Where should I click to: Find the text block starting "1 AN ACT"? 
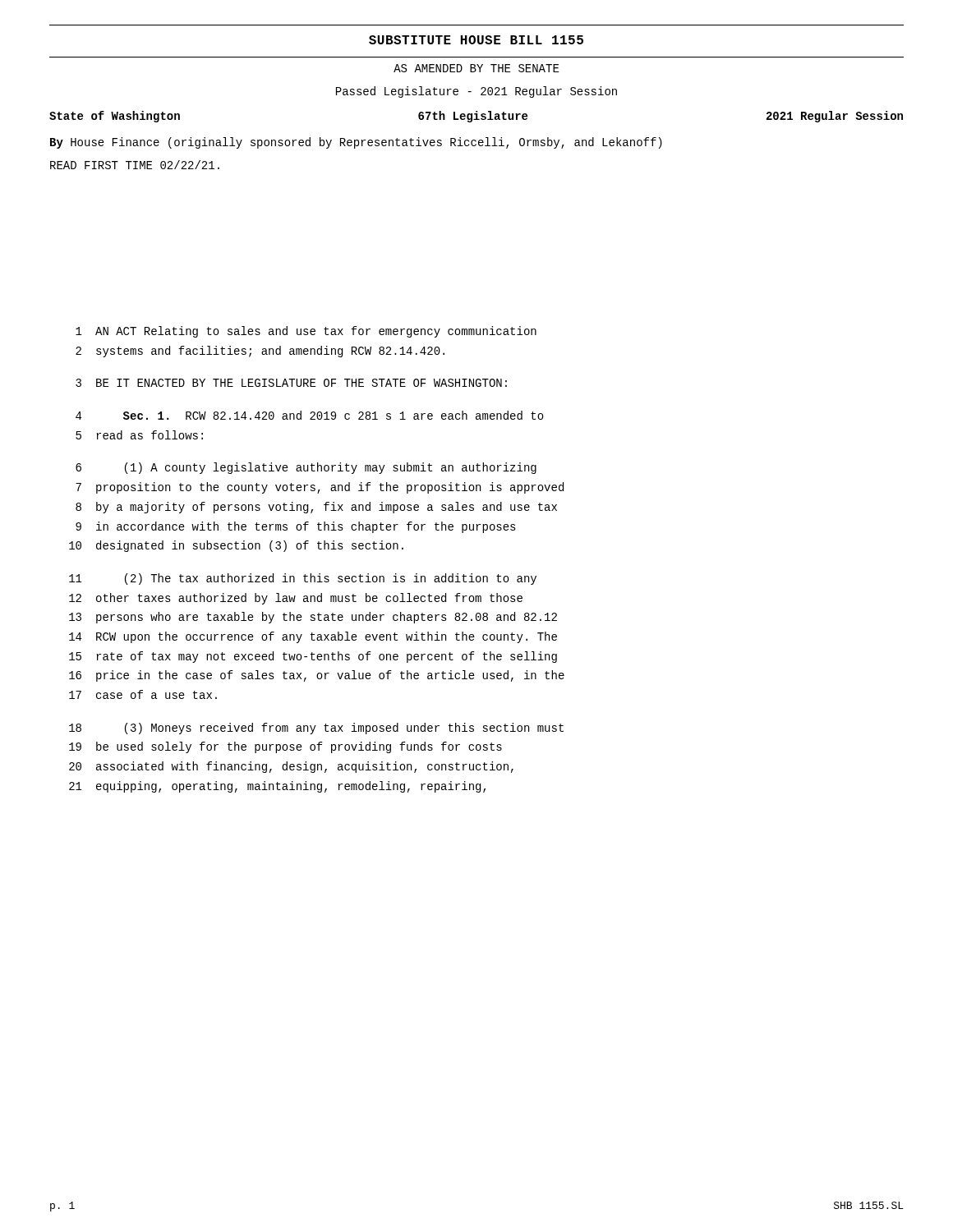tap(476, 342)
